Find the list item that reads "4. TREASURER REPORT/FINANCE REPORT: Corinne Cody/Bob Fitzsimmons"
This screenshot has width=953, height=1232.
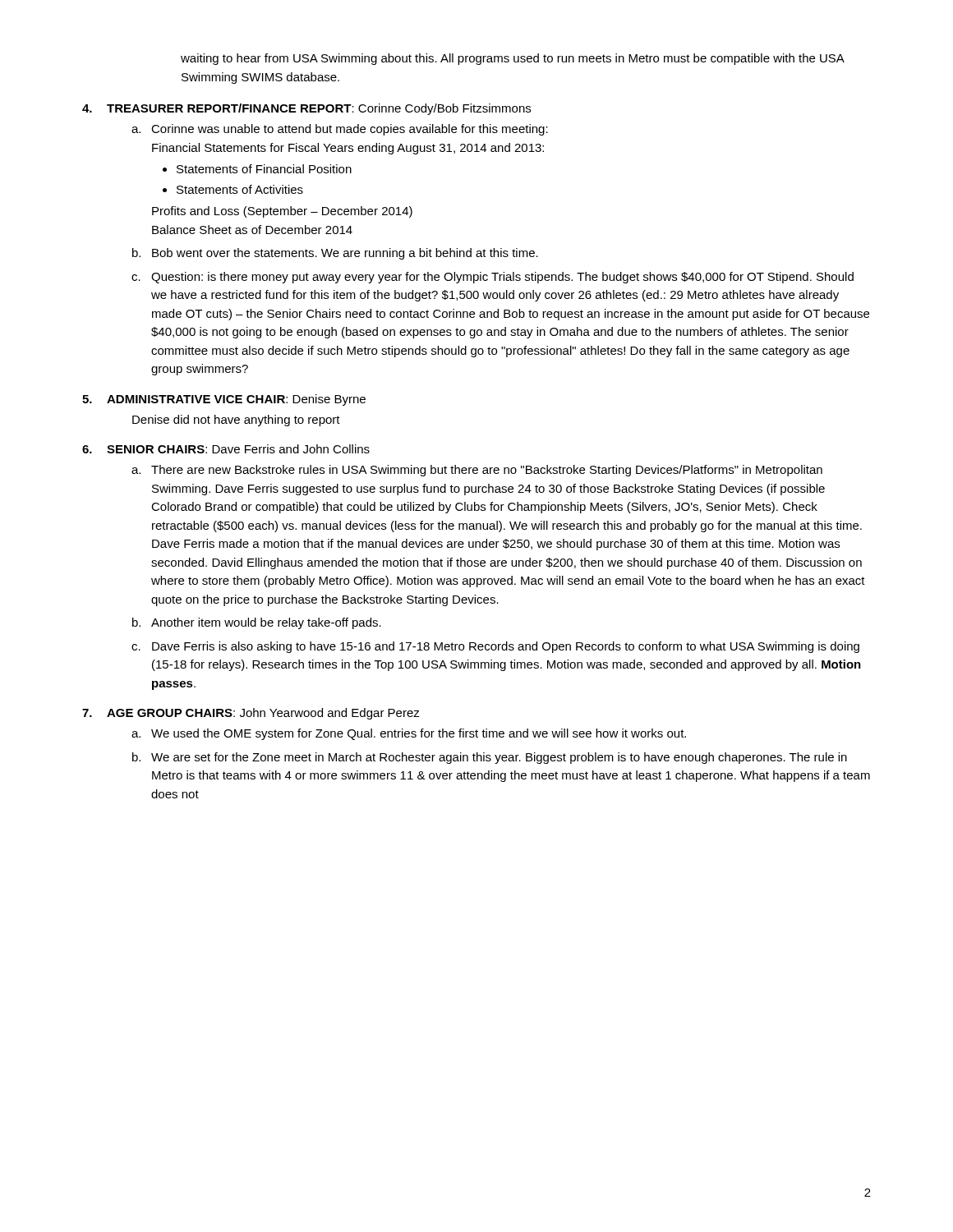point(476,240)
